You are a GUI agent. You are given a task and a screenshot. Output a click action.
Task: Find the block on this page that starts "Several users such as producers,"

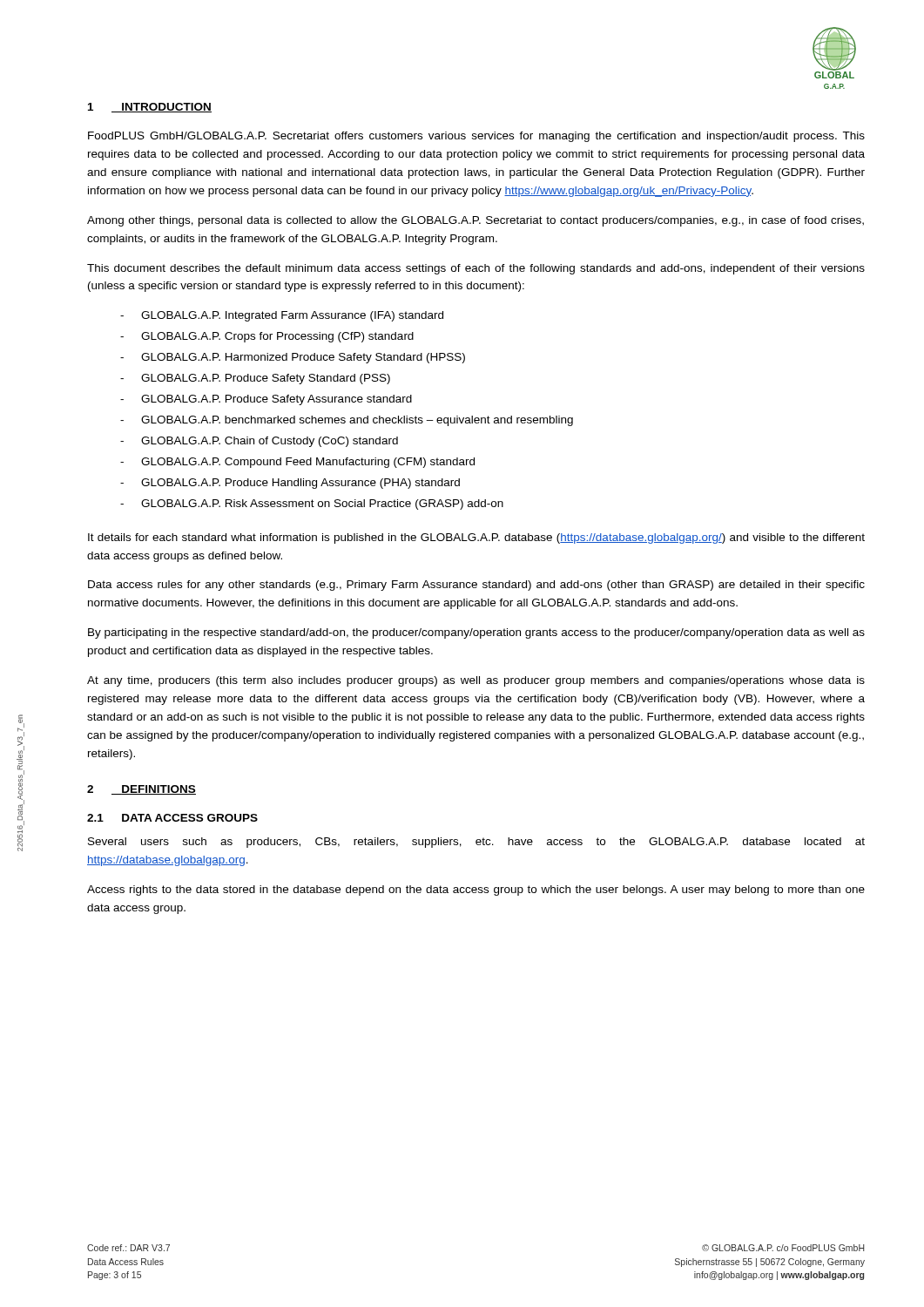click(476, 850)
